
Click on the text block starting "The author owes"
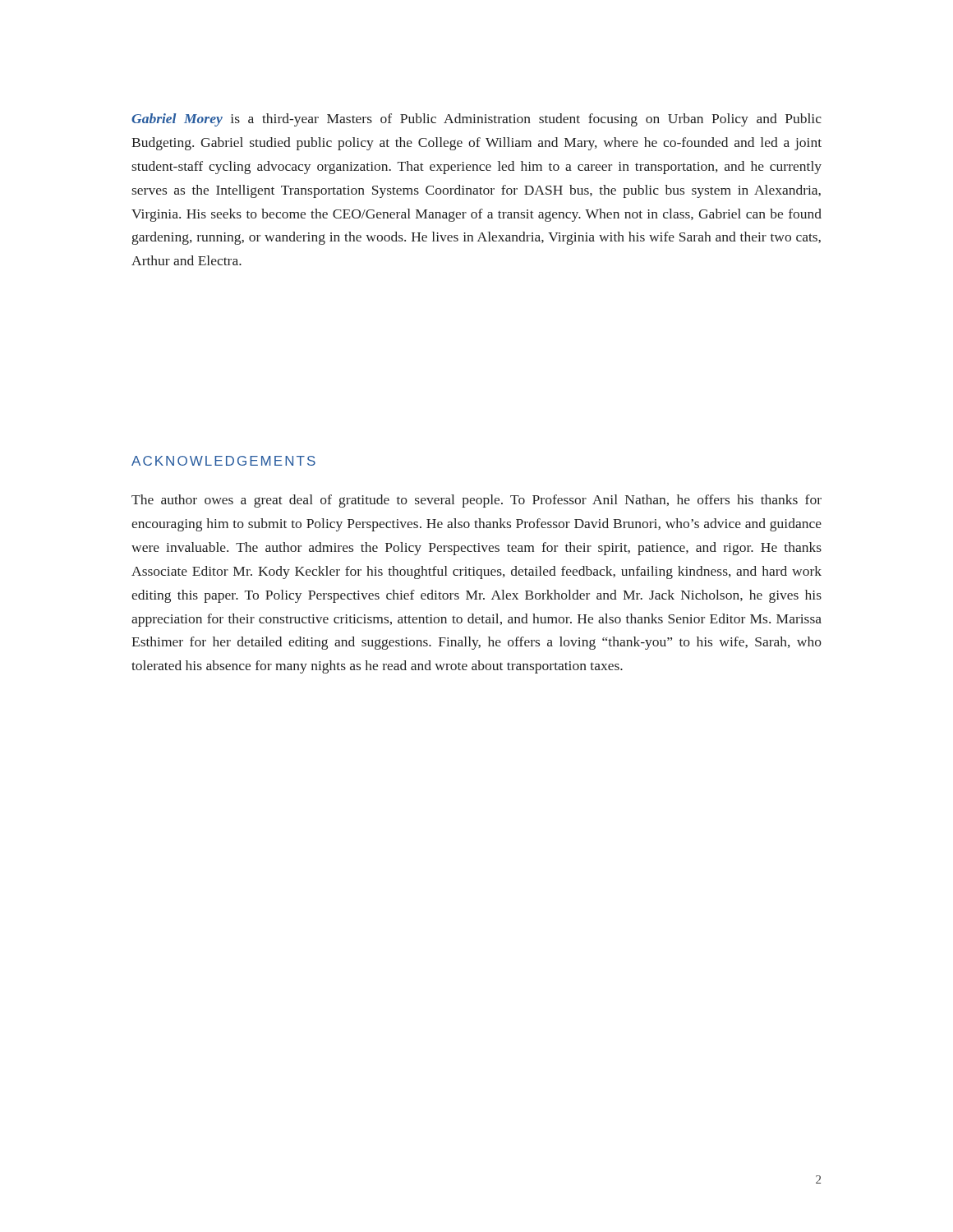tap(476, 582)
